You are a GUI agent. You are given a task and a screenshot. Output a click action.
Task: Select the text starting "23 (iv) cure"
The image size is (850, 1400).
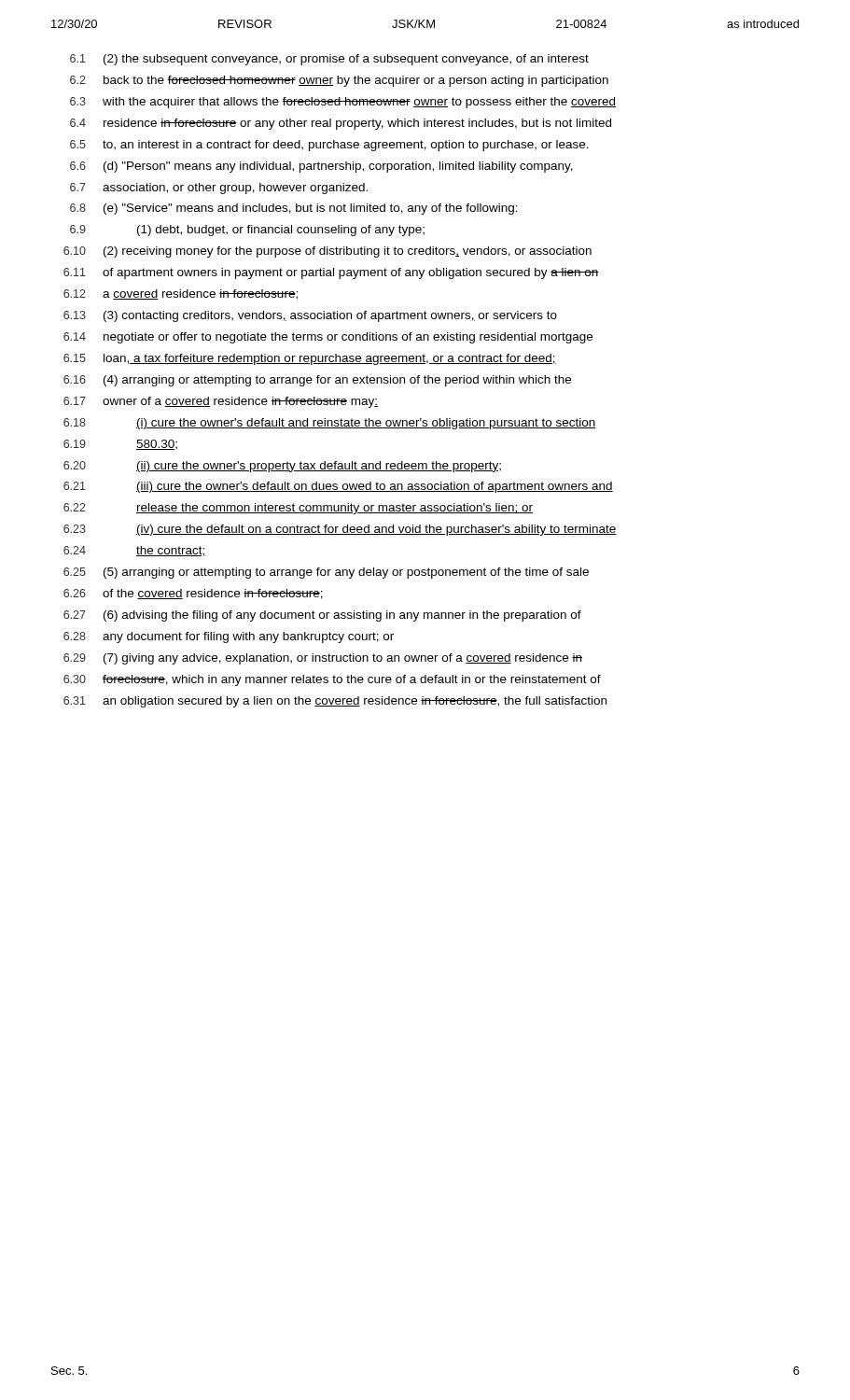(425, 541)
